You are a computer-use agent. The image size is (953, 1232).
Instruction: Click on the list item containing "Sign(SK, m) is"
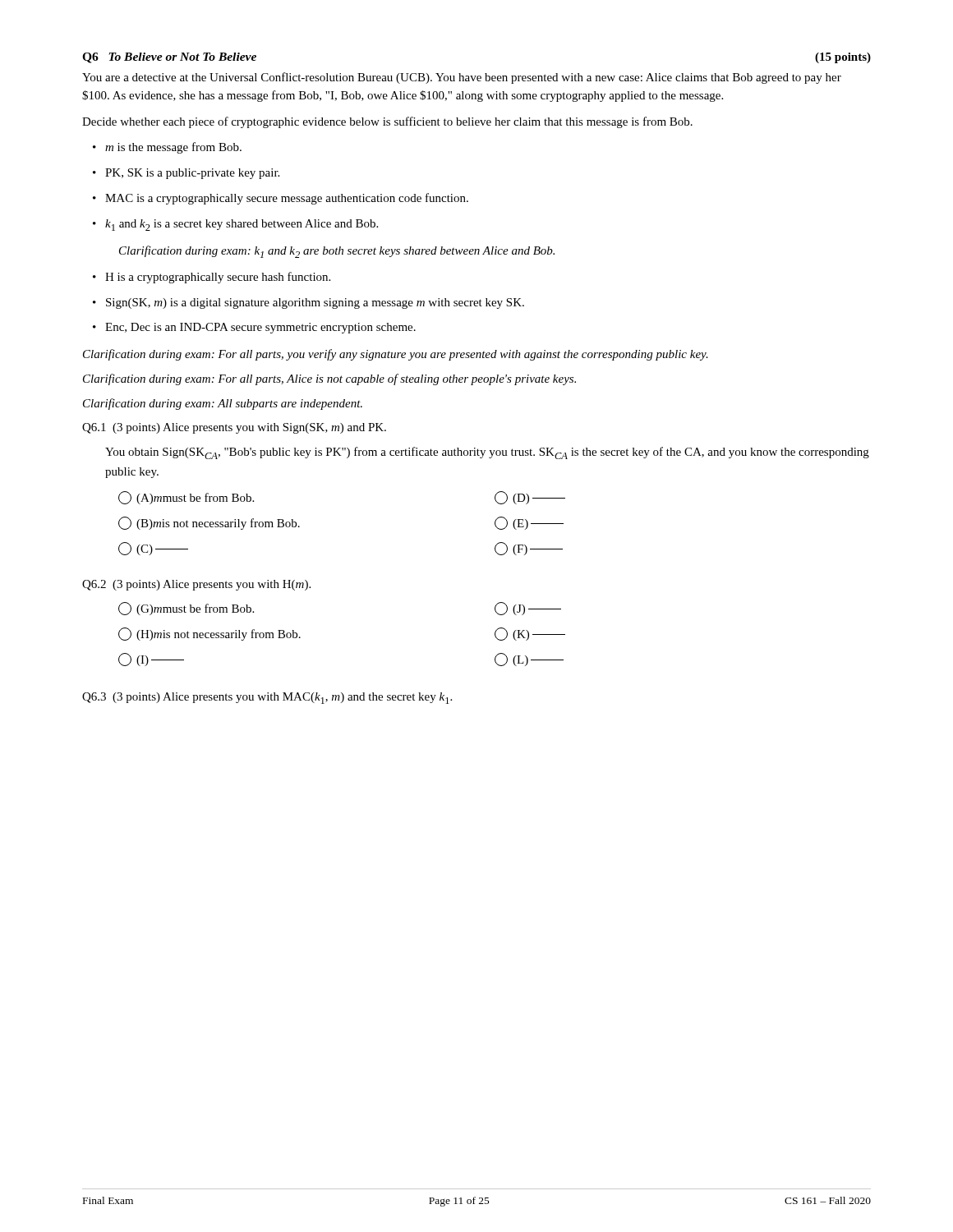(x=315, y=302)
